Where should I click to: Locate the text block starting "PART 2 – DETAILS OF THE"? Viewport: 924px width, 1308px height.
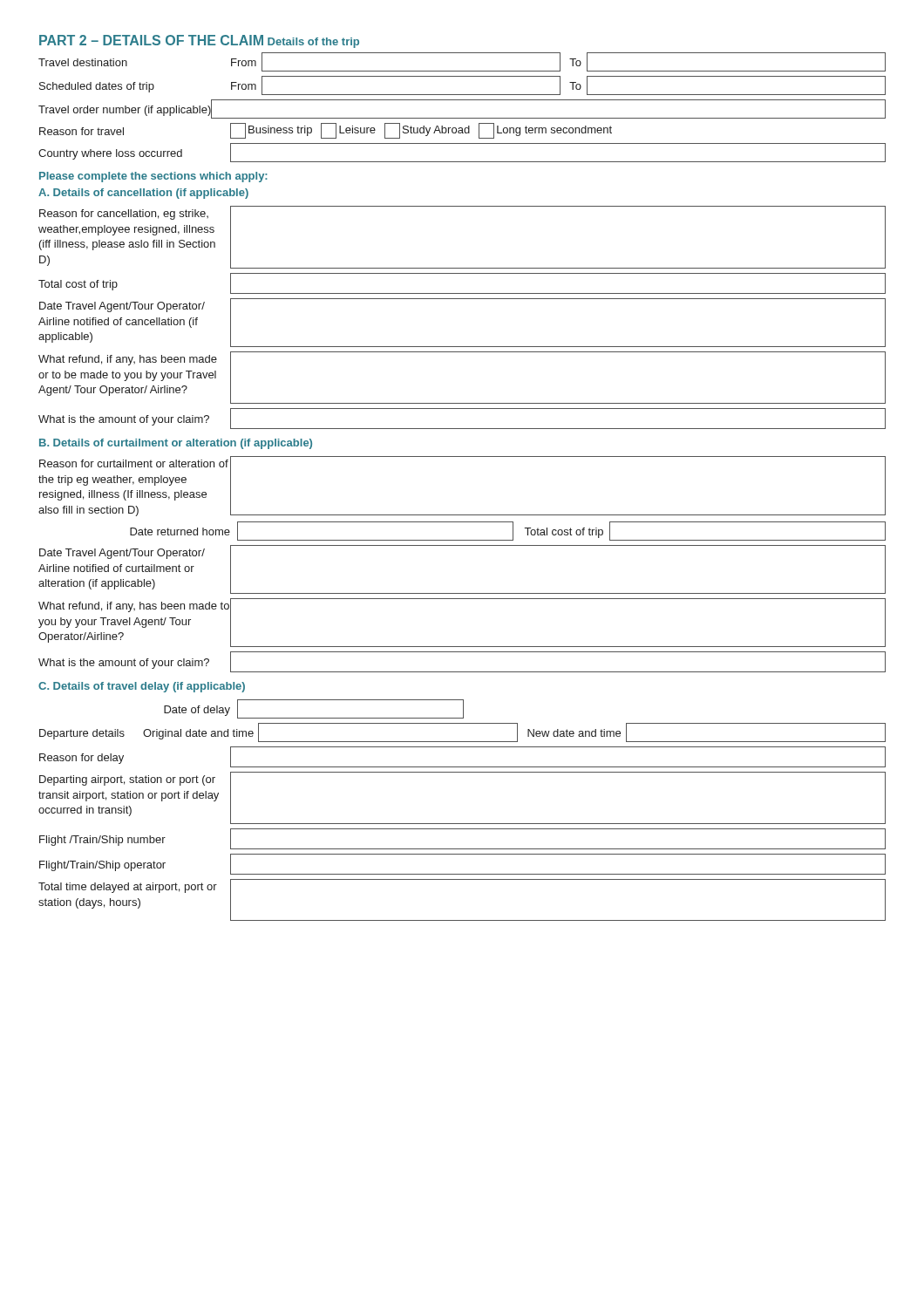151,41
